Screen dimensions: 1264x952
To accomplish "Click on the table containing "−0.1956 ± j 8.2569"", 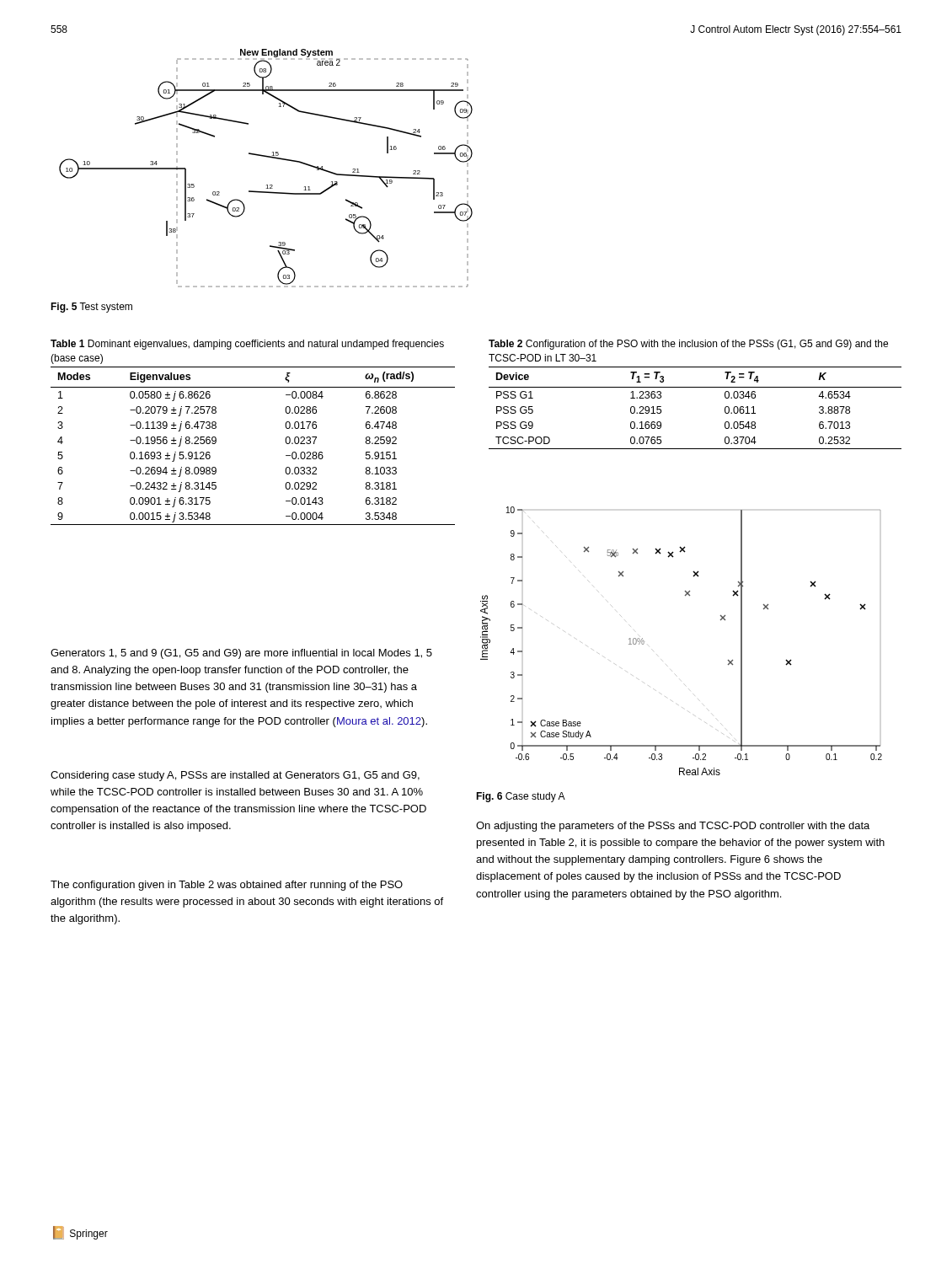I will (253, 446).
